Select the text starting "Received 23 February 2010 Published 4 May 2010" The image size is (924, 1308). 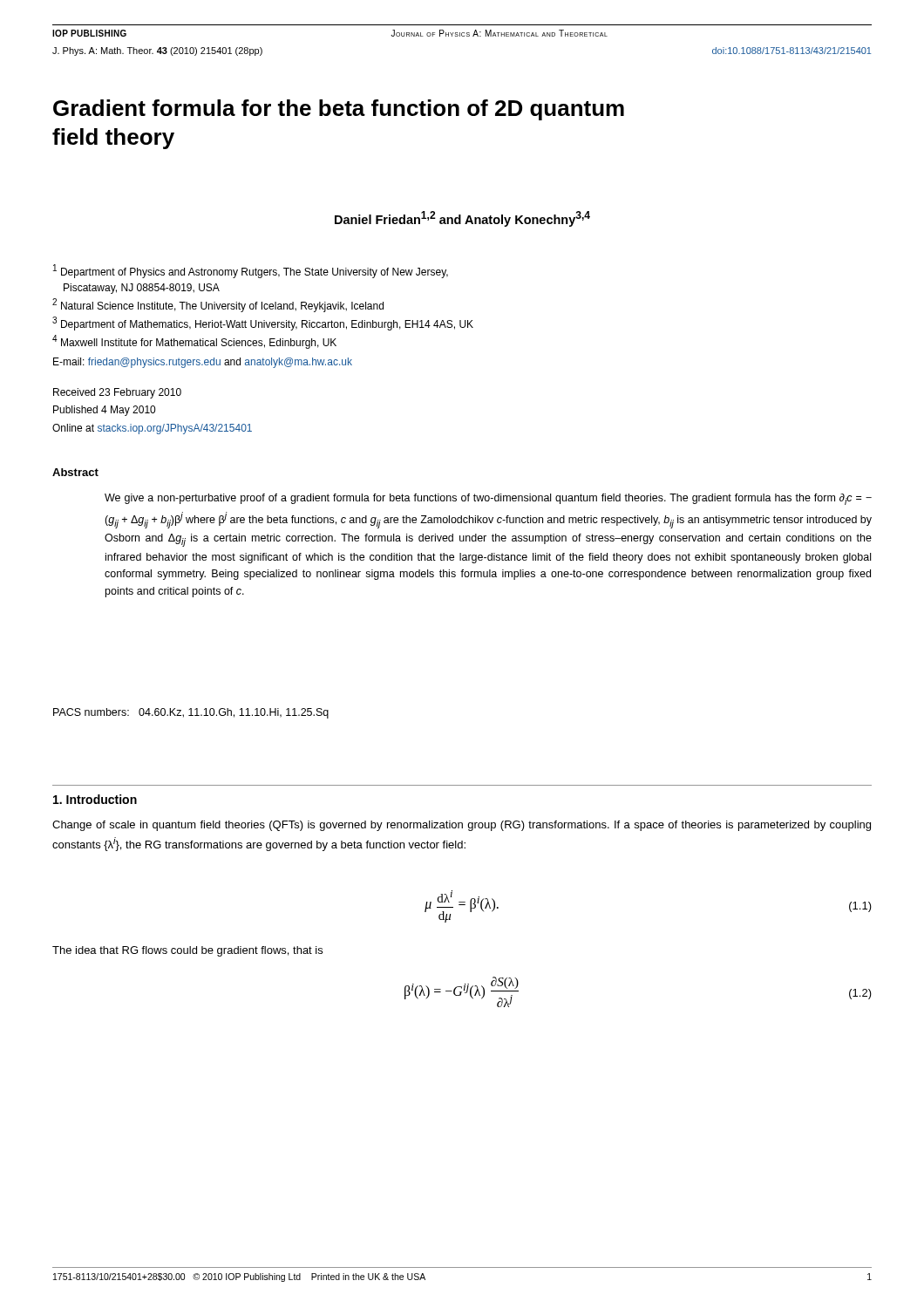pyautogui.click(x=117, y=393)
